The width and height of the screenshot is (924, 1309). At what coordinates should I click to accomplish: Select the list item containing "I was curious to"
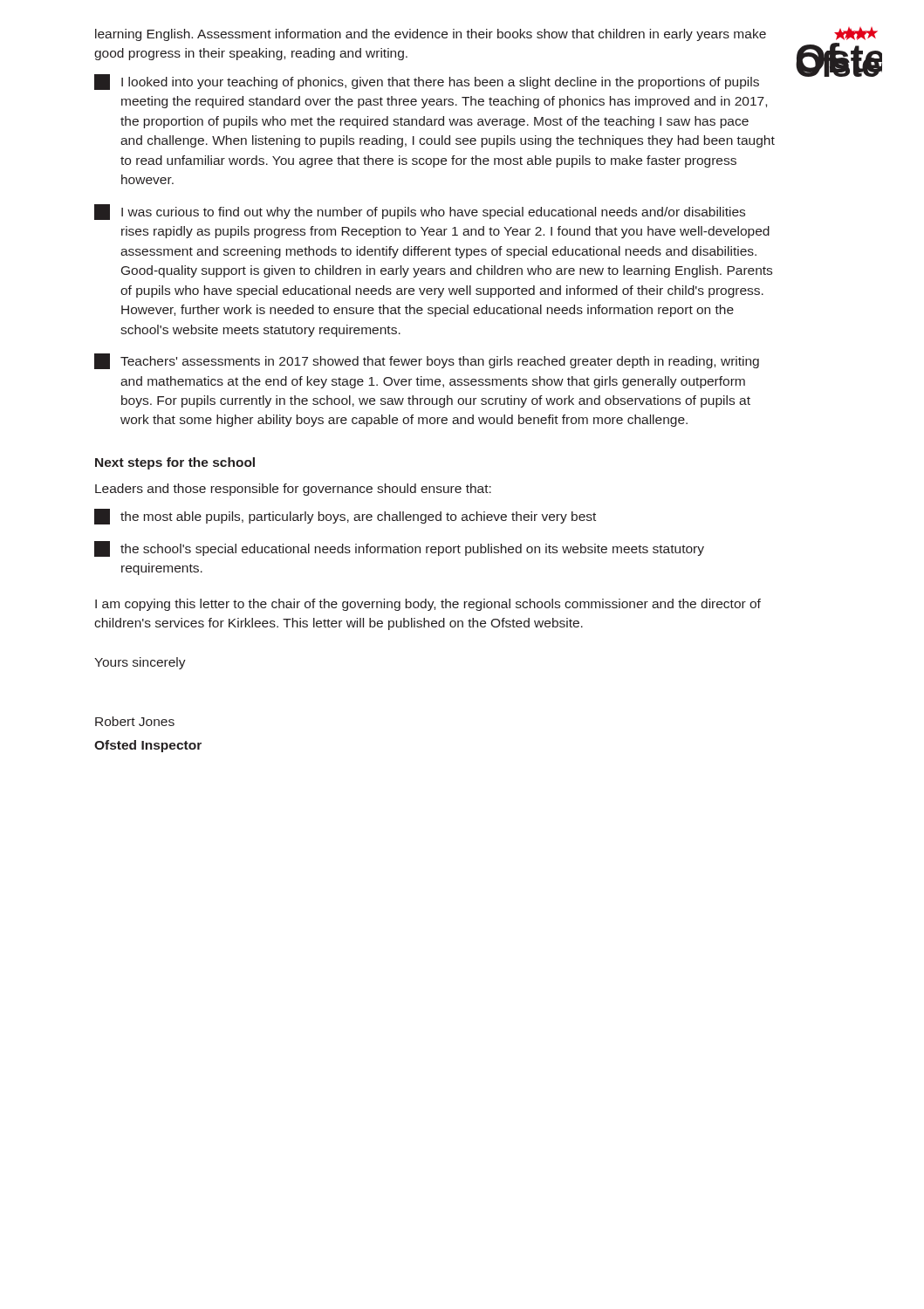435,271
